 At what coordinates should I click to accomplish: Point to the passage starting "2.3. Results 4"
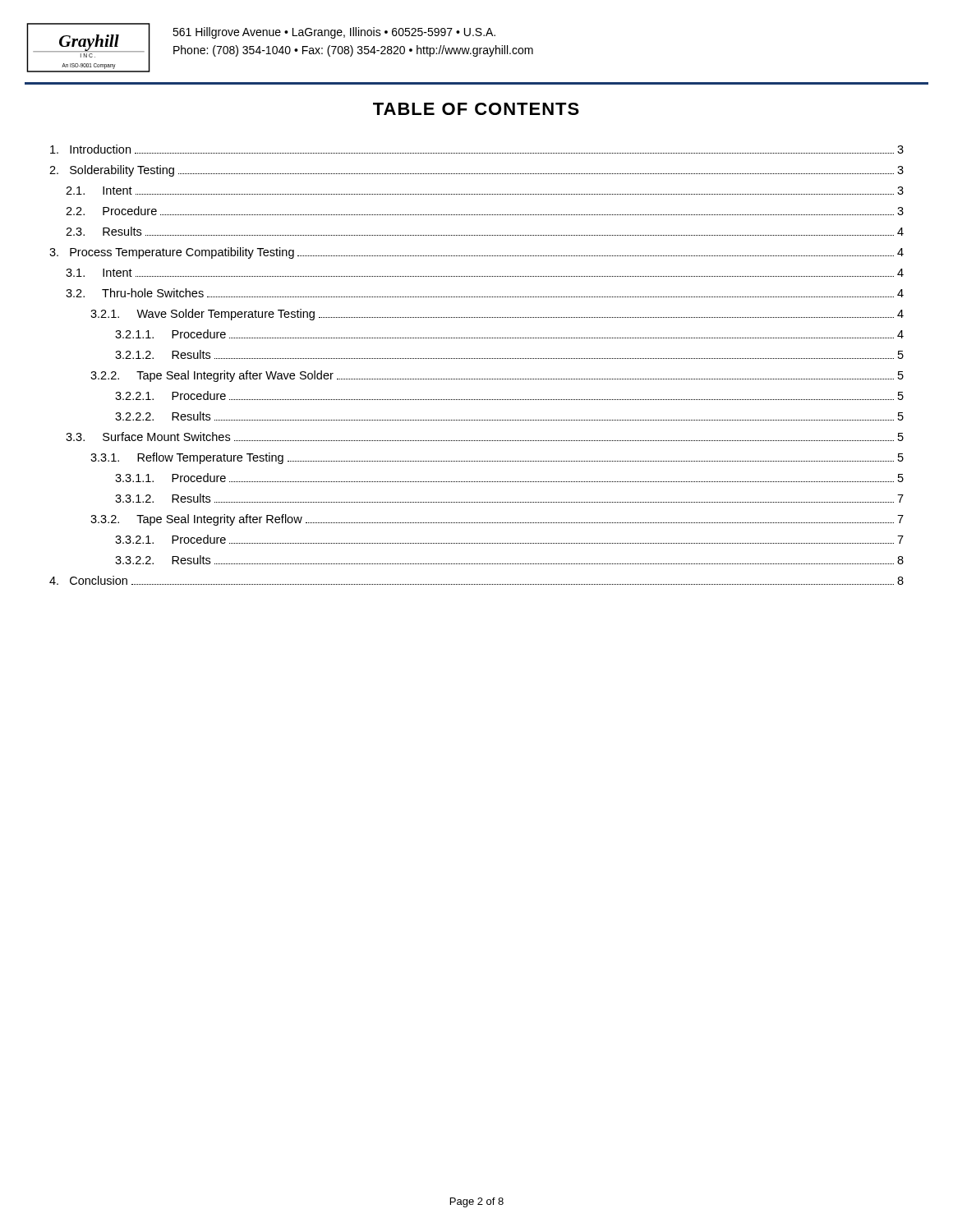tap(485, 232)
